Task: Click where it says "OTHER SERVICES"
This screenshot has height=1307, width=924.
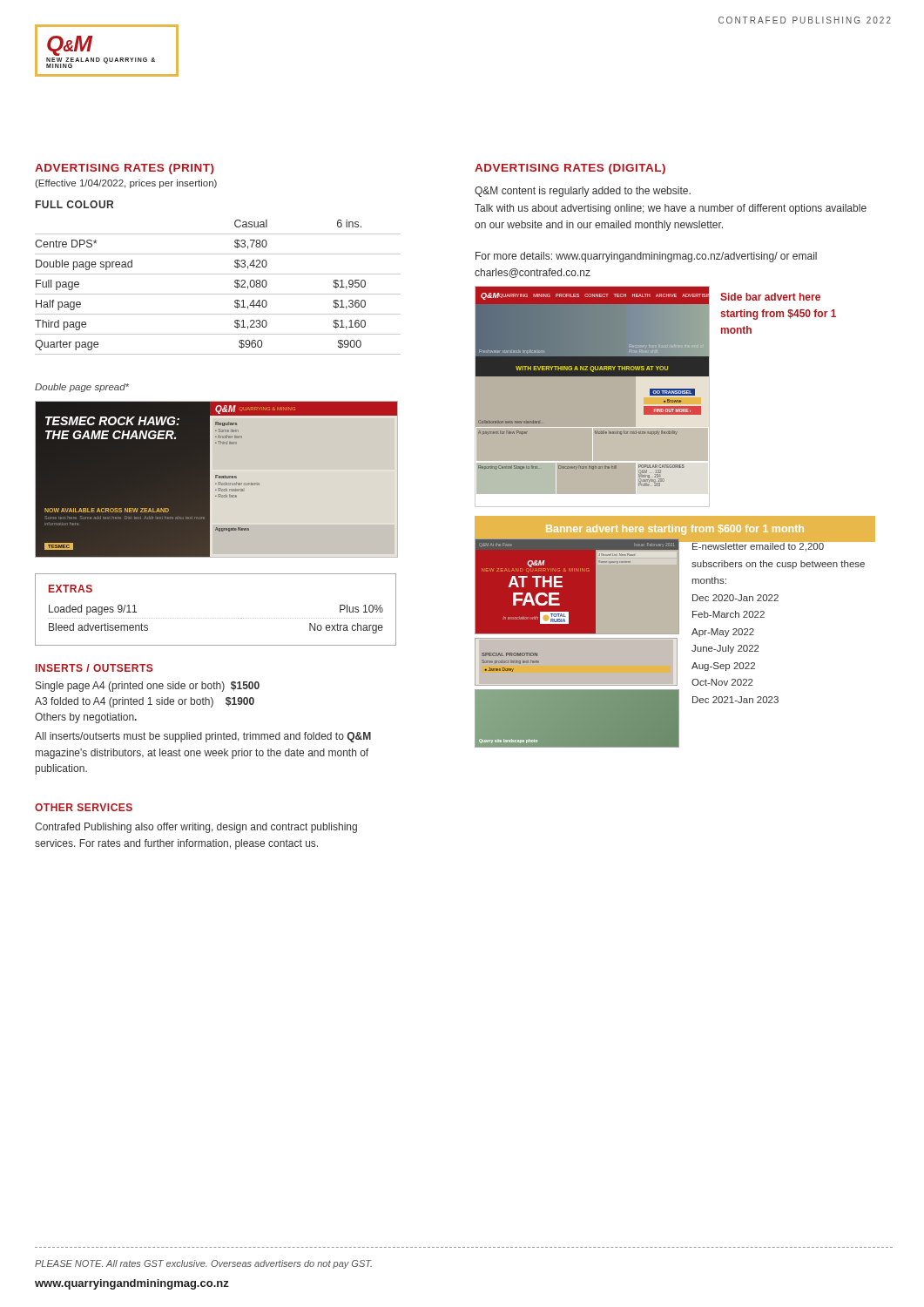Action: (x=84, y=808)
